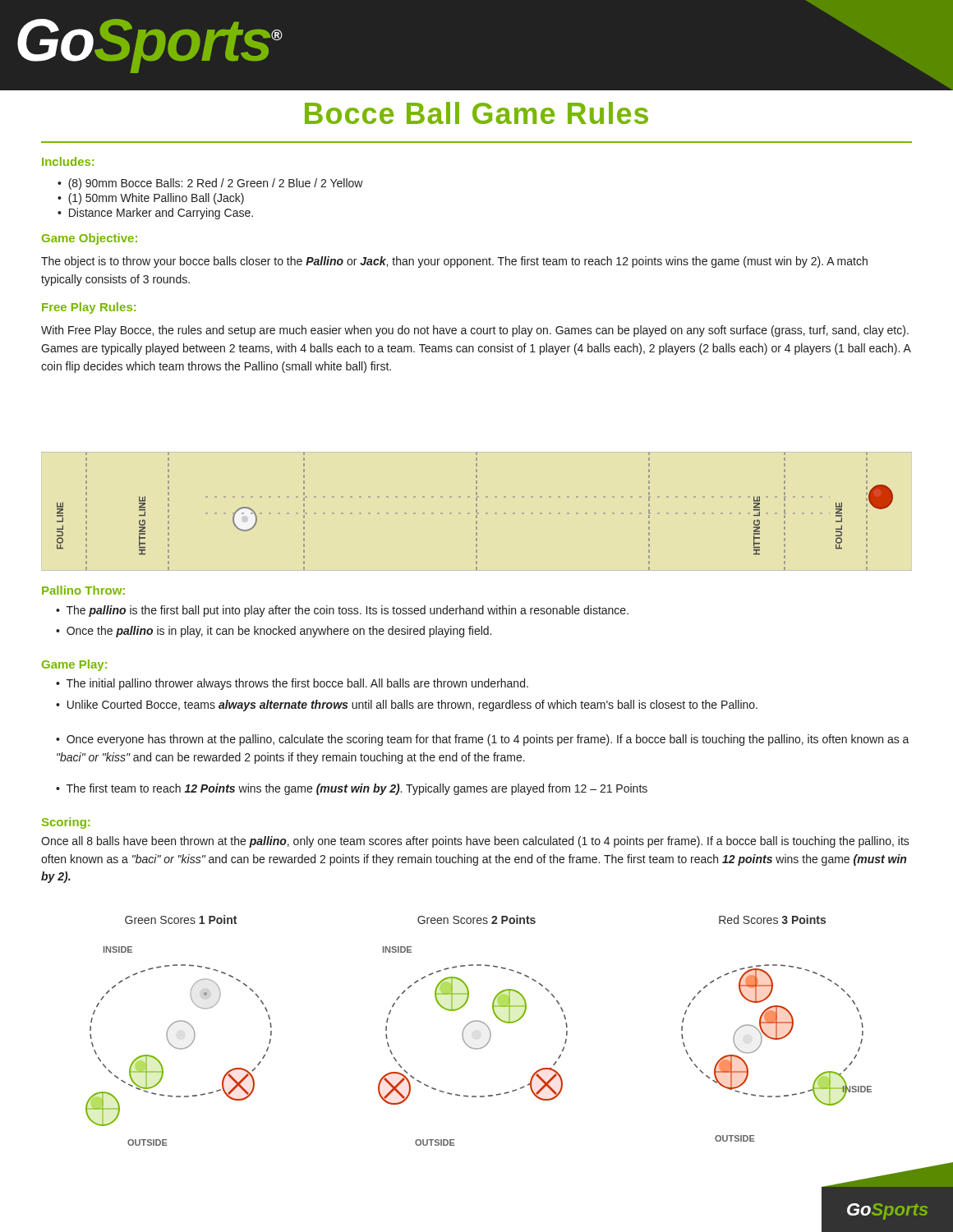Viewport: 953px width, 1232px height.
Task: Locate the block of text that opens with "• Unlike Courted Bocce, teams"
Action: pyautogui.click(x=407, y=705)
